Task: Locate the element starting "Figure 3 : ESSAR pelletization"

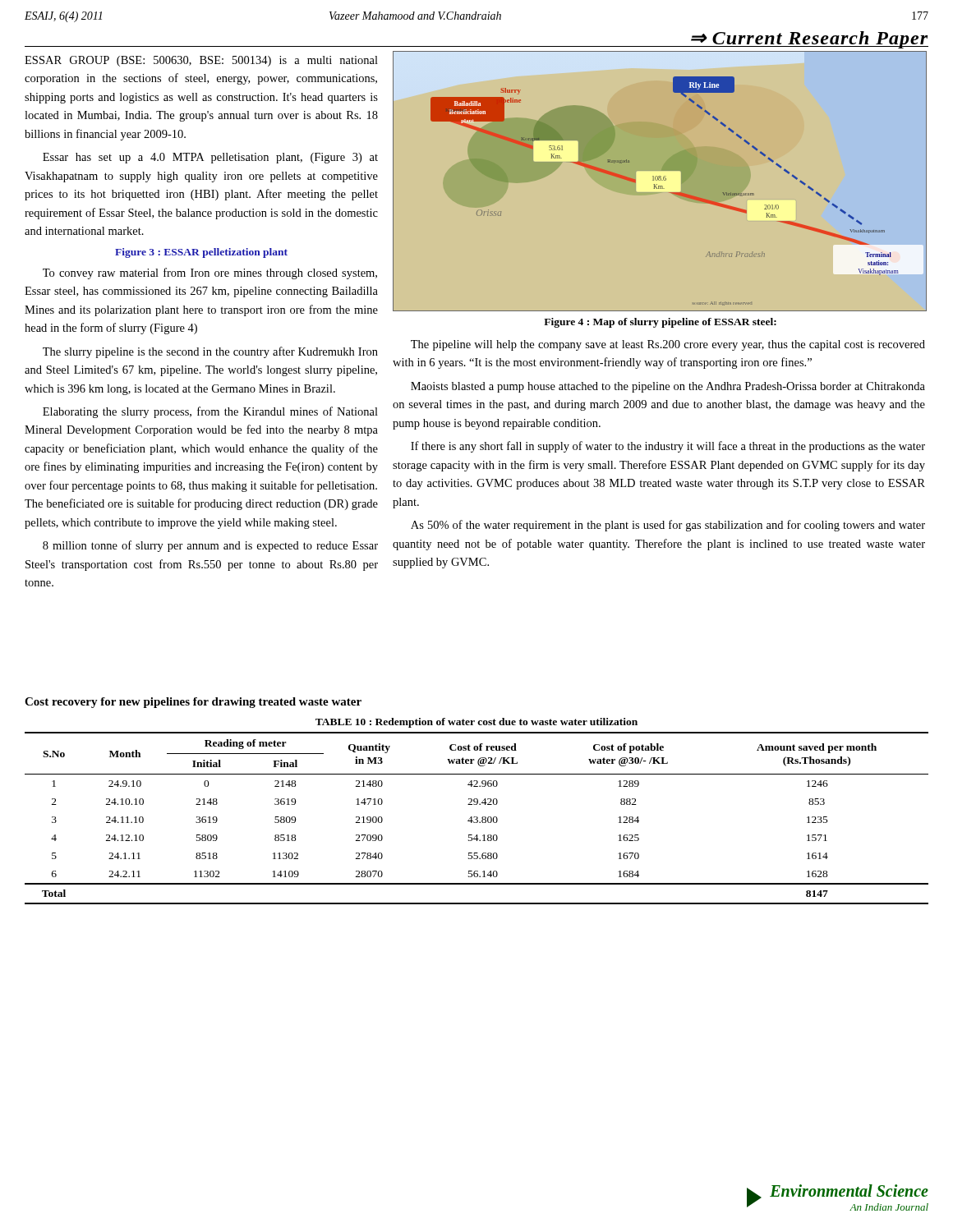Action: (x=201, y=251)
